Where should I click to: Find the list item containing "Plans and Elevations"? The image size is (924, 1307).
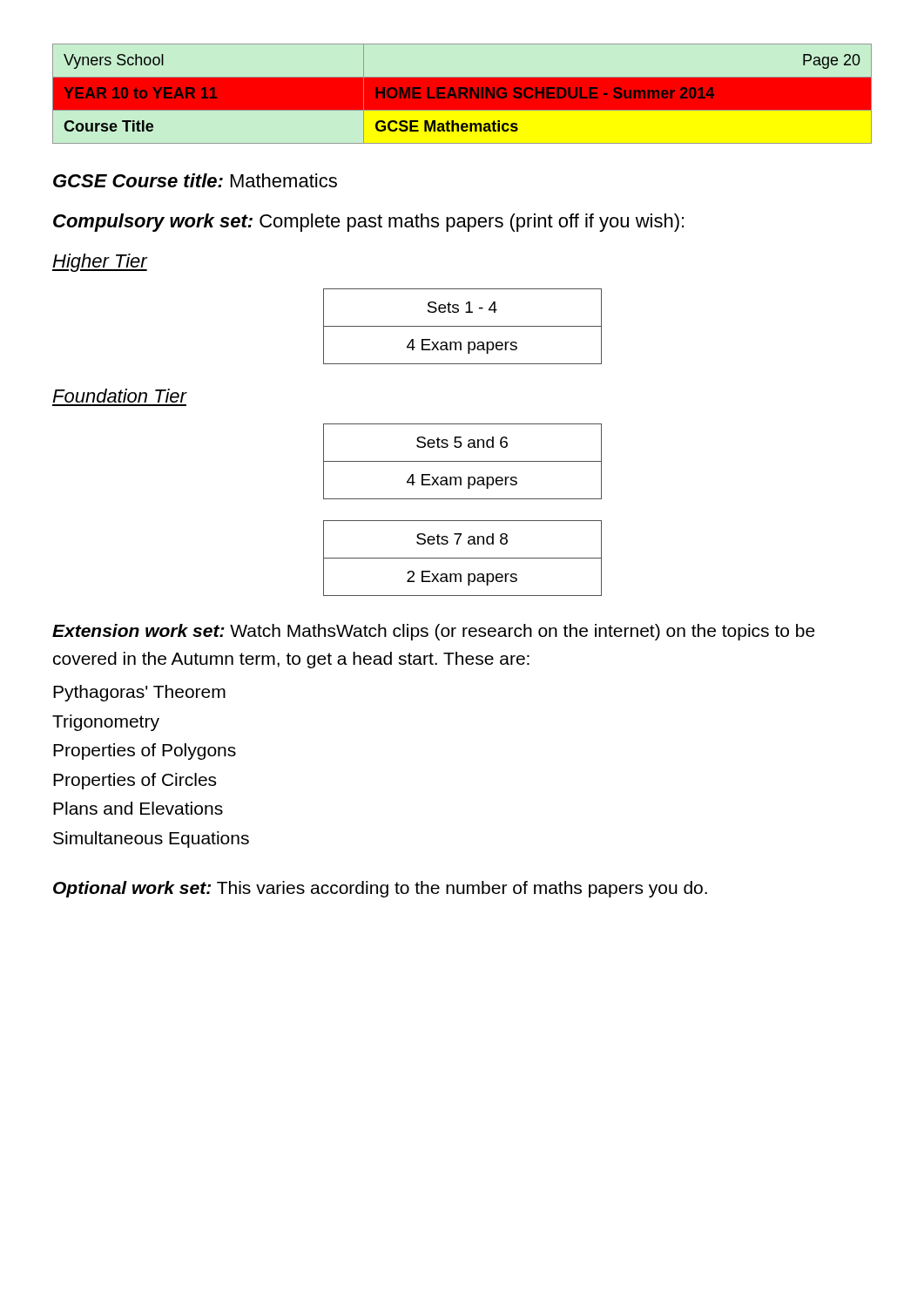click(x=138, y=808)
